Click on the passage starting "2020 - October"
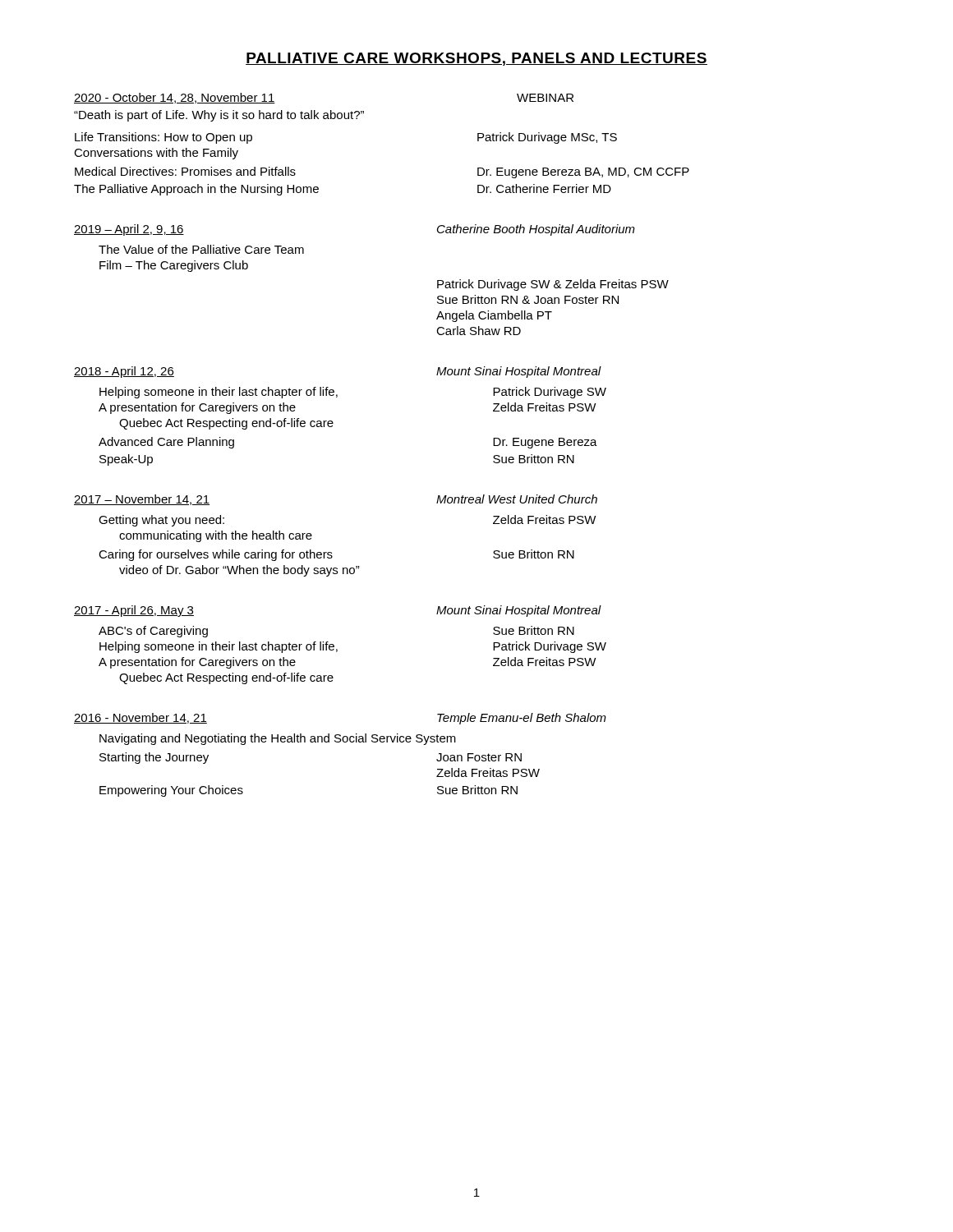The width and height of the screenshot is (953, 1232). [185, 97]
